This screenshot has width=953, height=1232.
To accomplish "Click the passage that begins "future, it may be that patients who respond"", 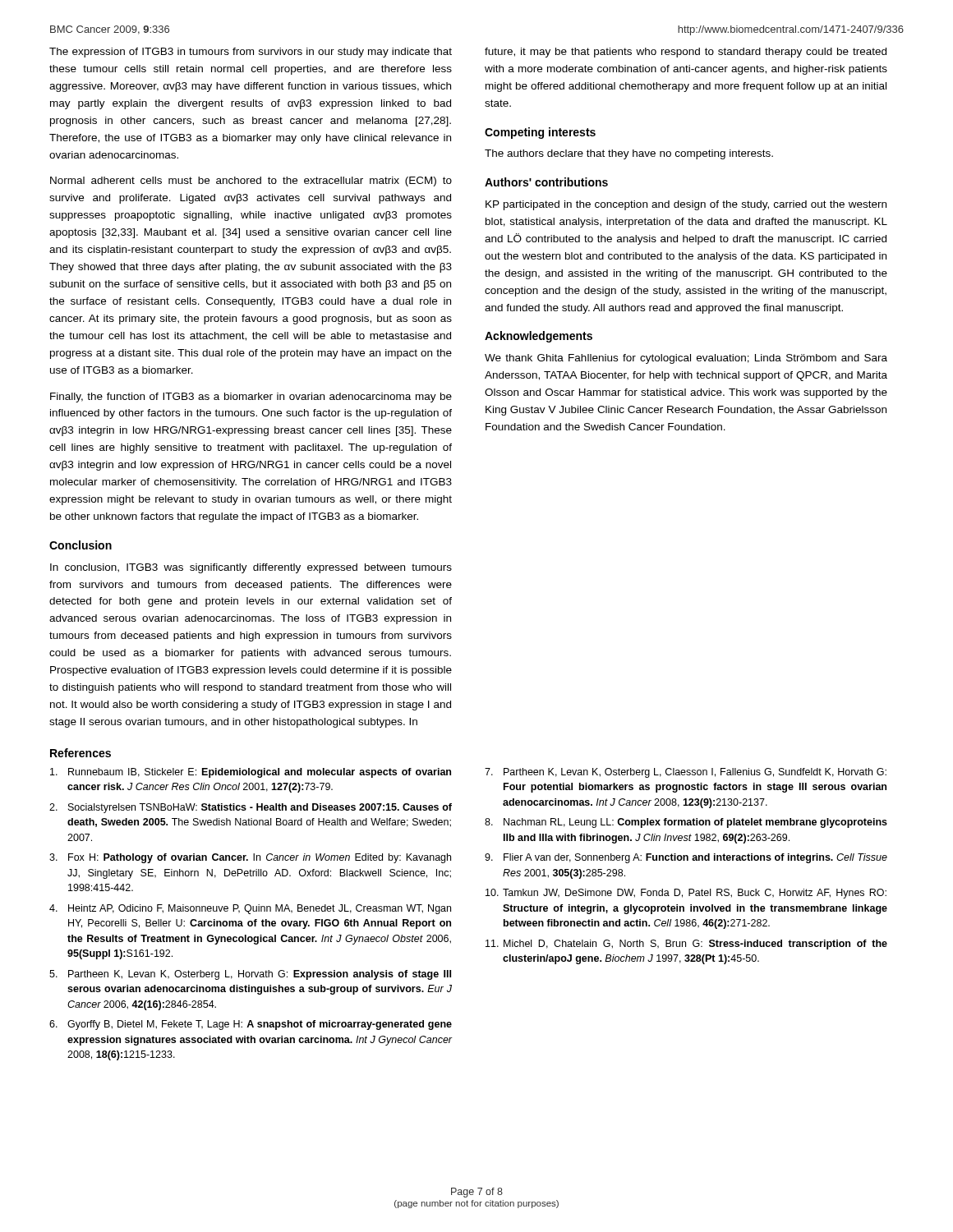I will click(x=686, y=78).
